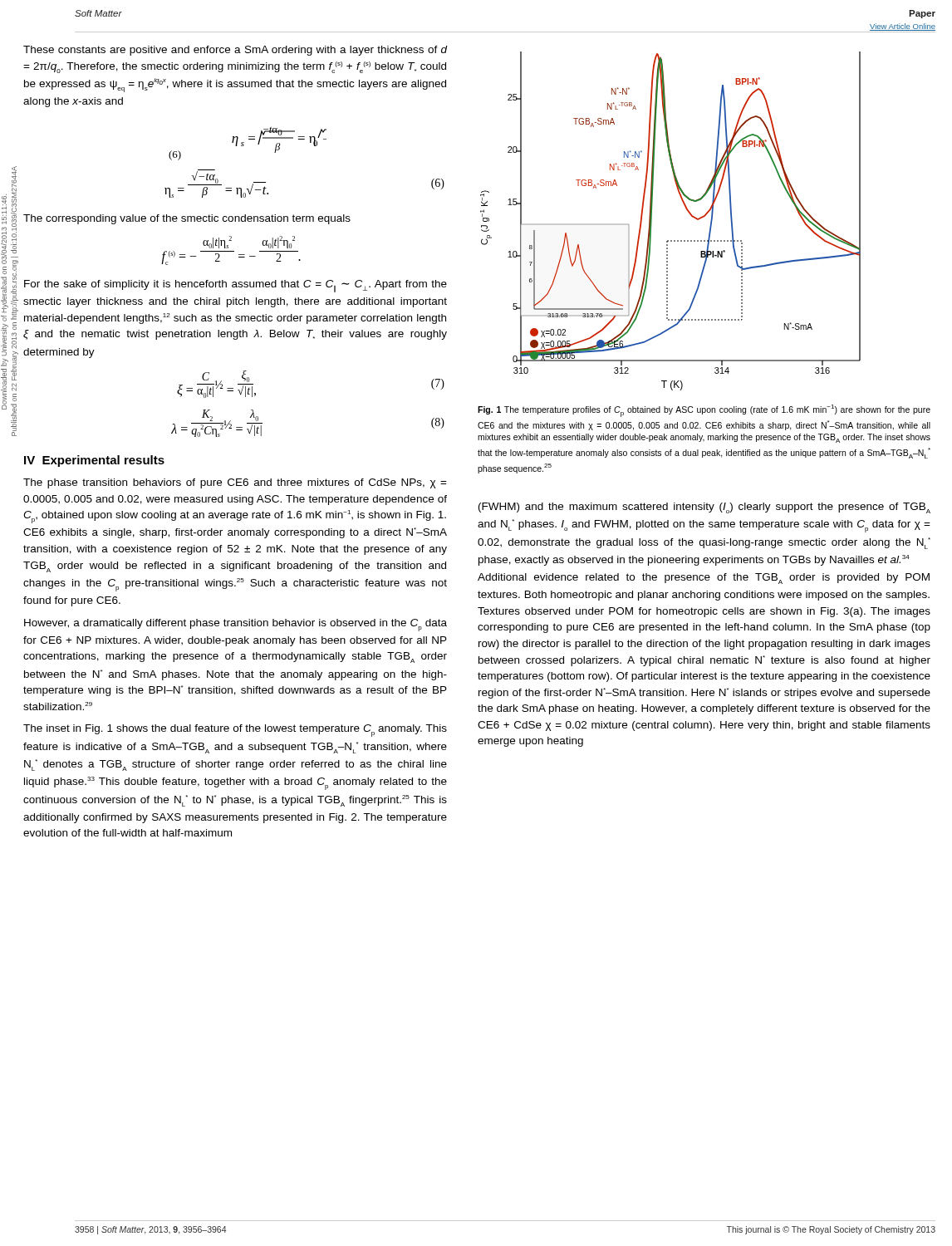Image resolution: width=952 pixels, height=1246 pixels.
Task: Locate the formula that opens with "fc(s) = − α0|t|ηs2 2 = − α0|t|2η02"
Action: (235, 251)
